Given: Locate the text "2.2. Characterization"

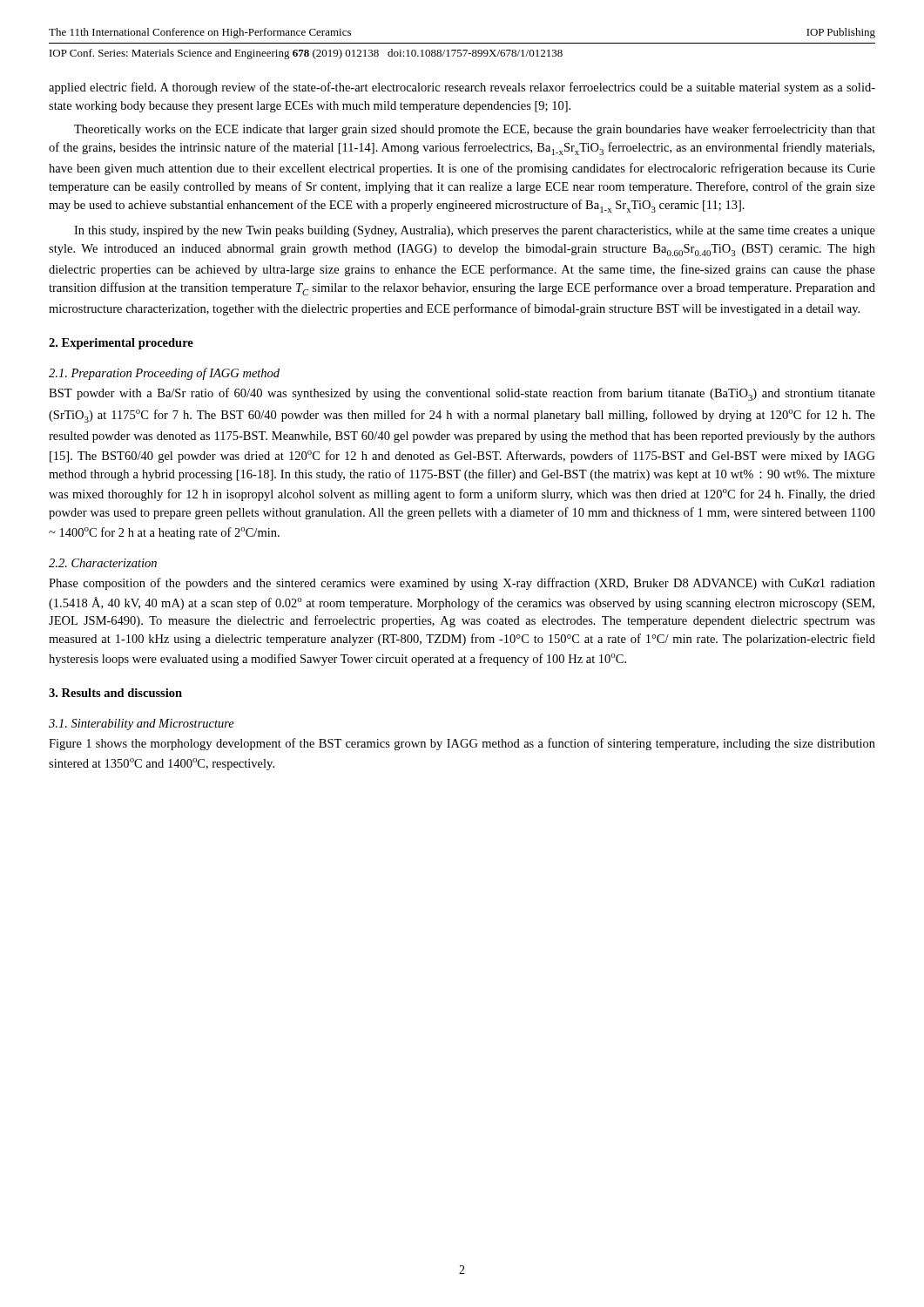Looking at the screenshot, I should (103, 562).
